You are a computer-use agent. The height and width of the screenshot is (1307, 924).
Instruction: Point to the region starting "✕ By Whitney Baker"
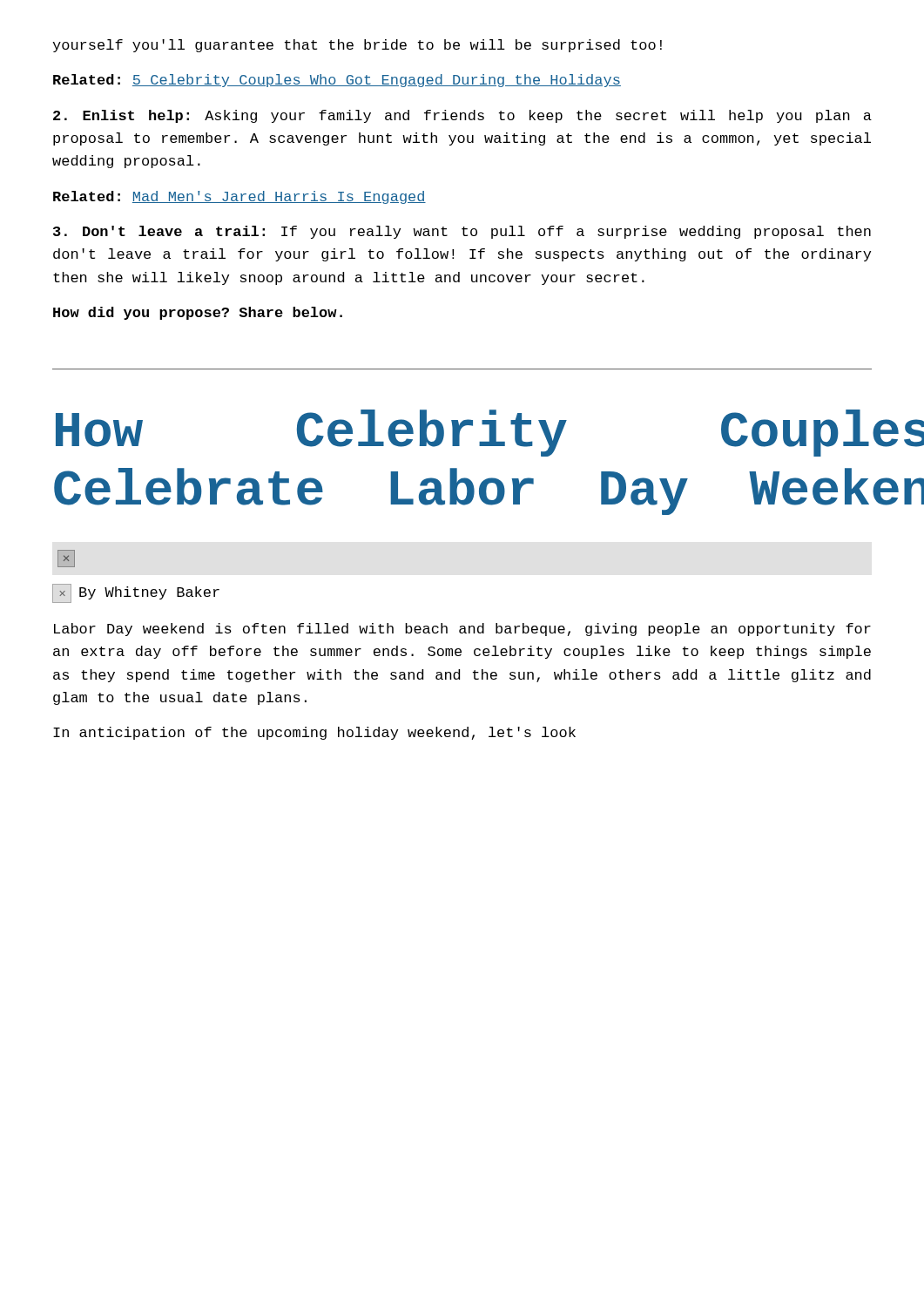(136, 593)
